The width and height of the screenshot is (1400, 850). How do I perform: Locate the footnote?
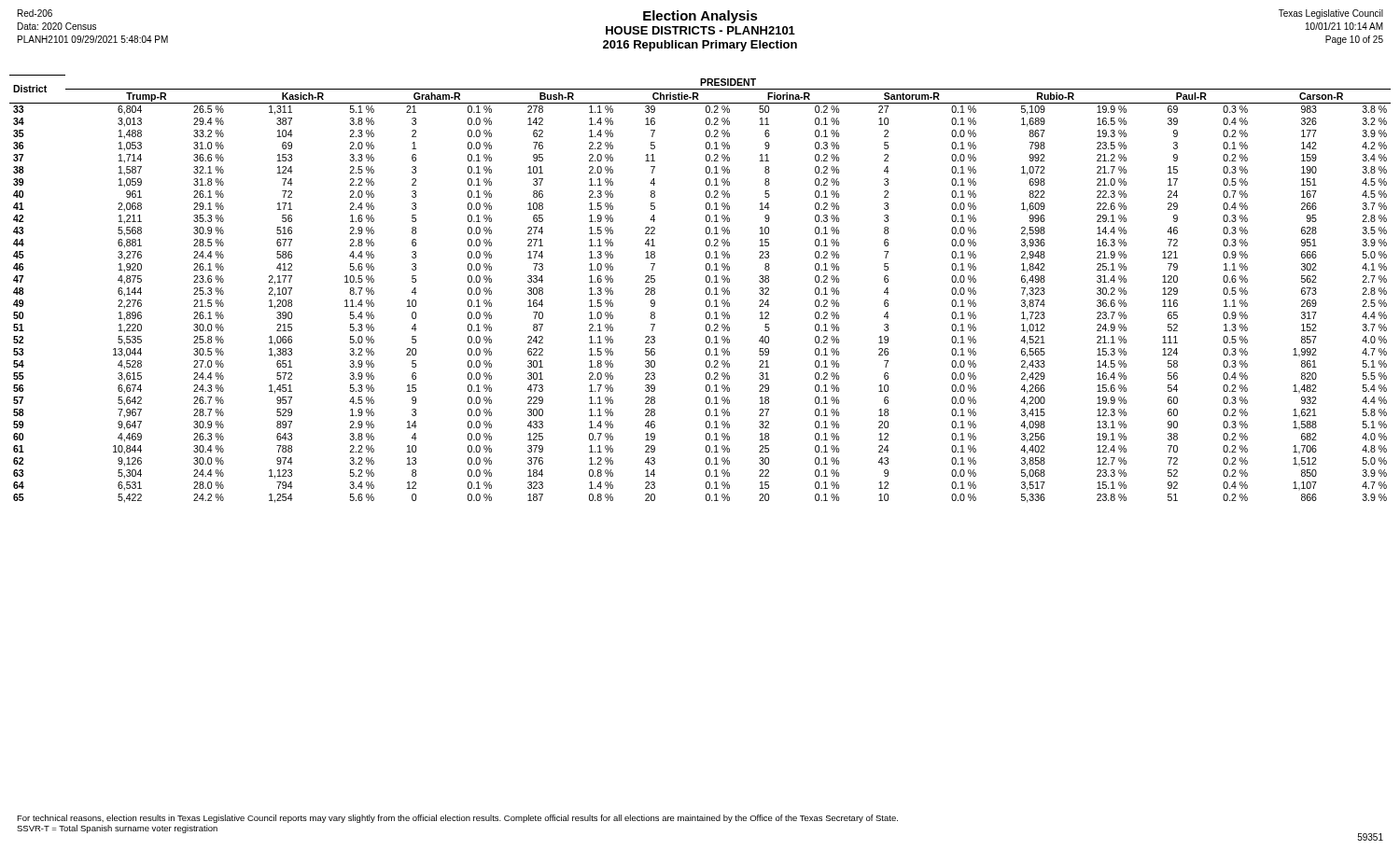coord(458,823)
